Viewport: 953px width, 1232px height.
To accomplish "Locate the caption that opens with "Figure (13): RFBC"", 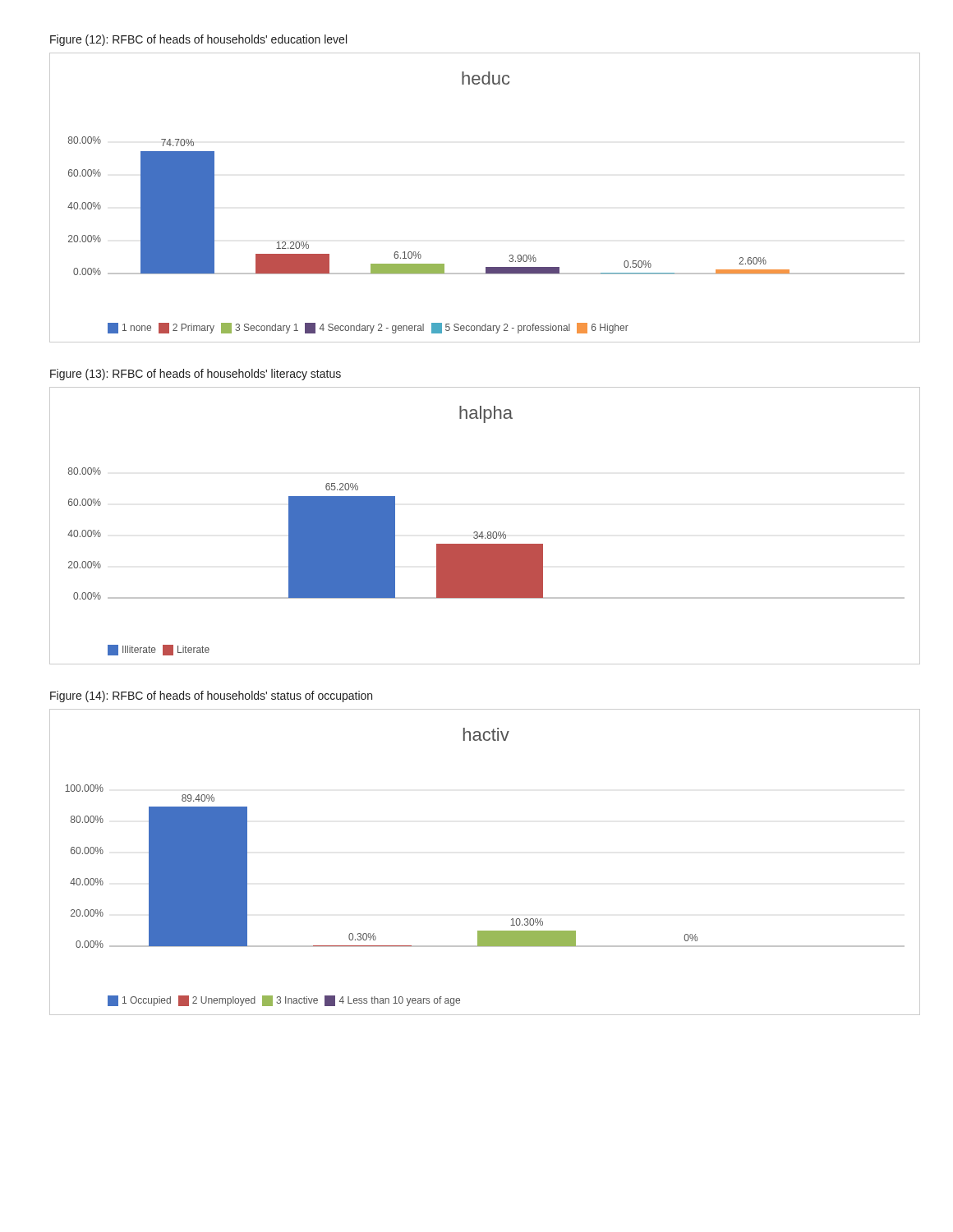I will (x=195, y=374).
